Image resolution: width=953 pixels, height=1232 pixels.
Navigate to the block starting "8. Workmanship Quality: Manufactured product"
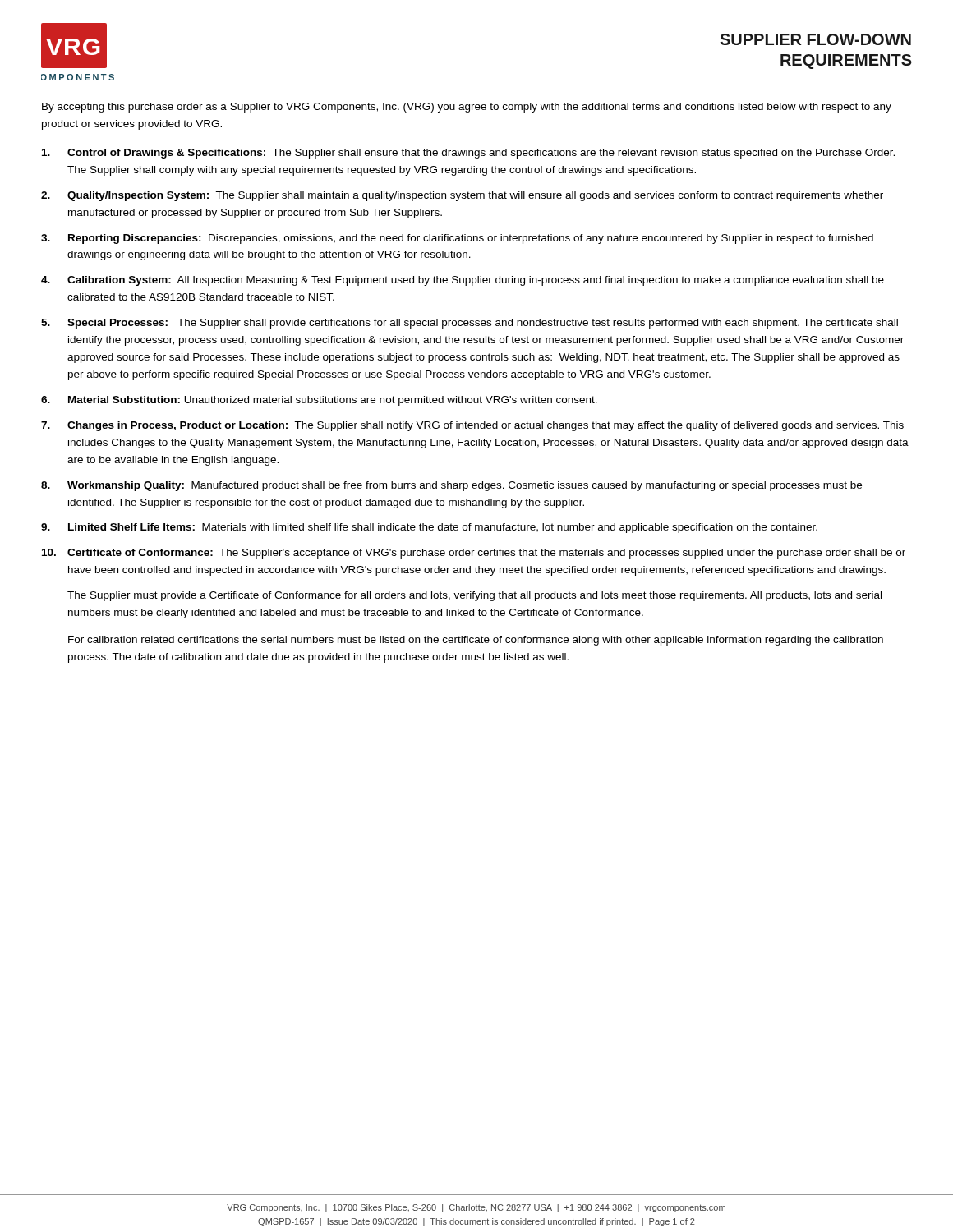(476, 494)
